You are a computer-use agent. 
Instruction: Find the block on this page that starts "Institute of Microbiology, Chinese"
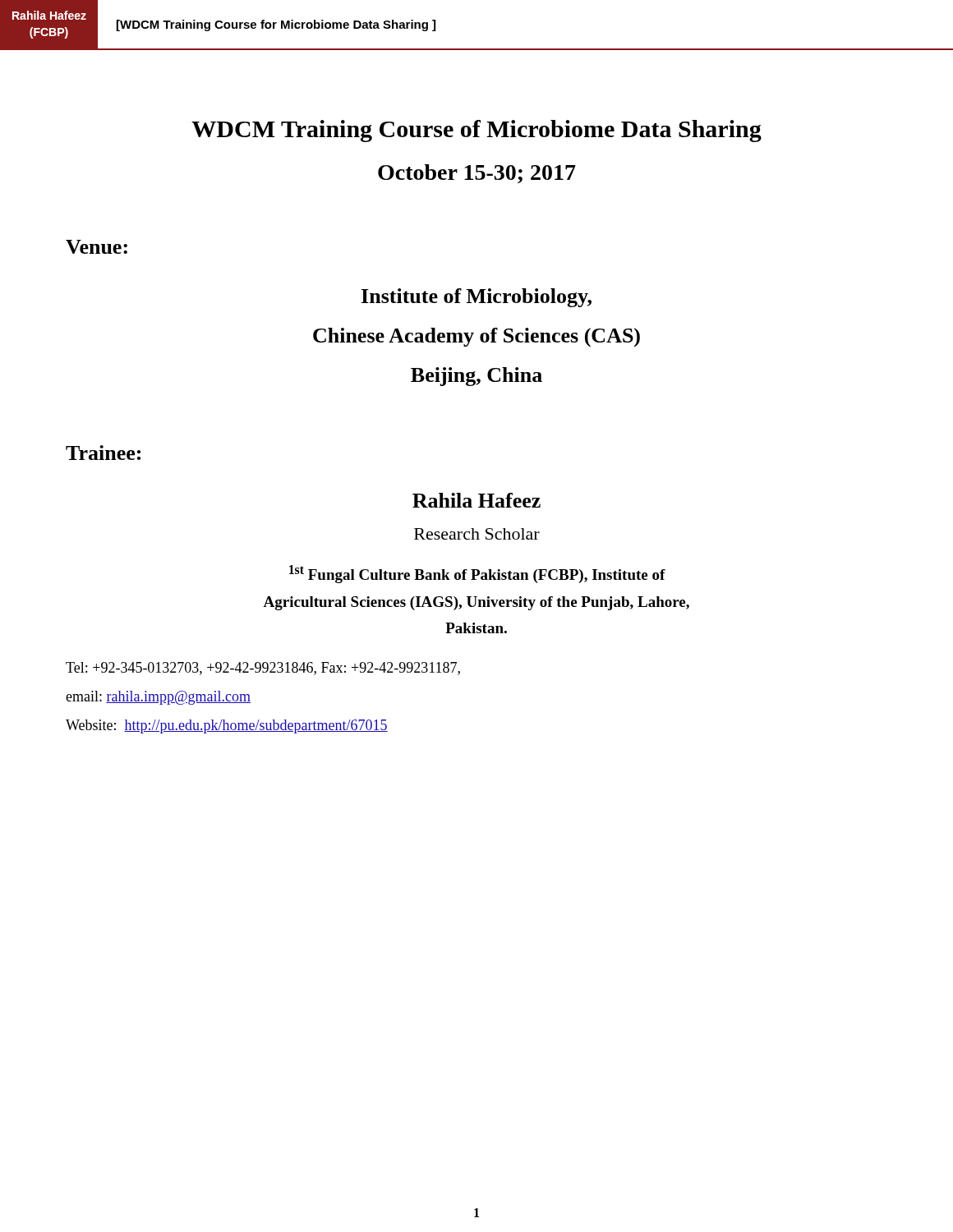(x=476, y=336)
